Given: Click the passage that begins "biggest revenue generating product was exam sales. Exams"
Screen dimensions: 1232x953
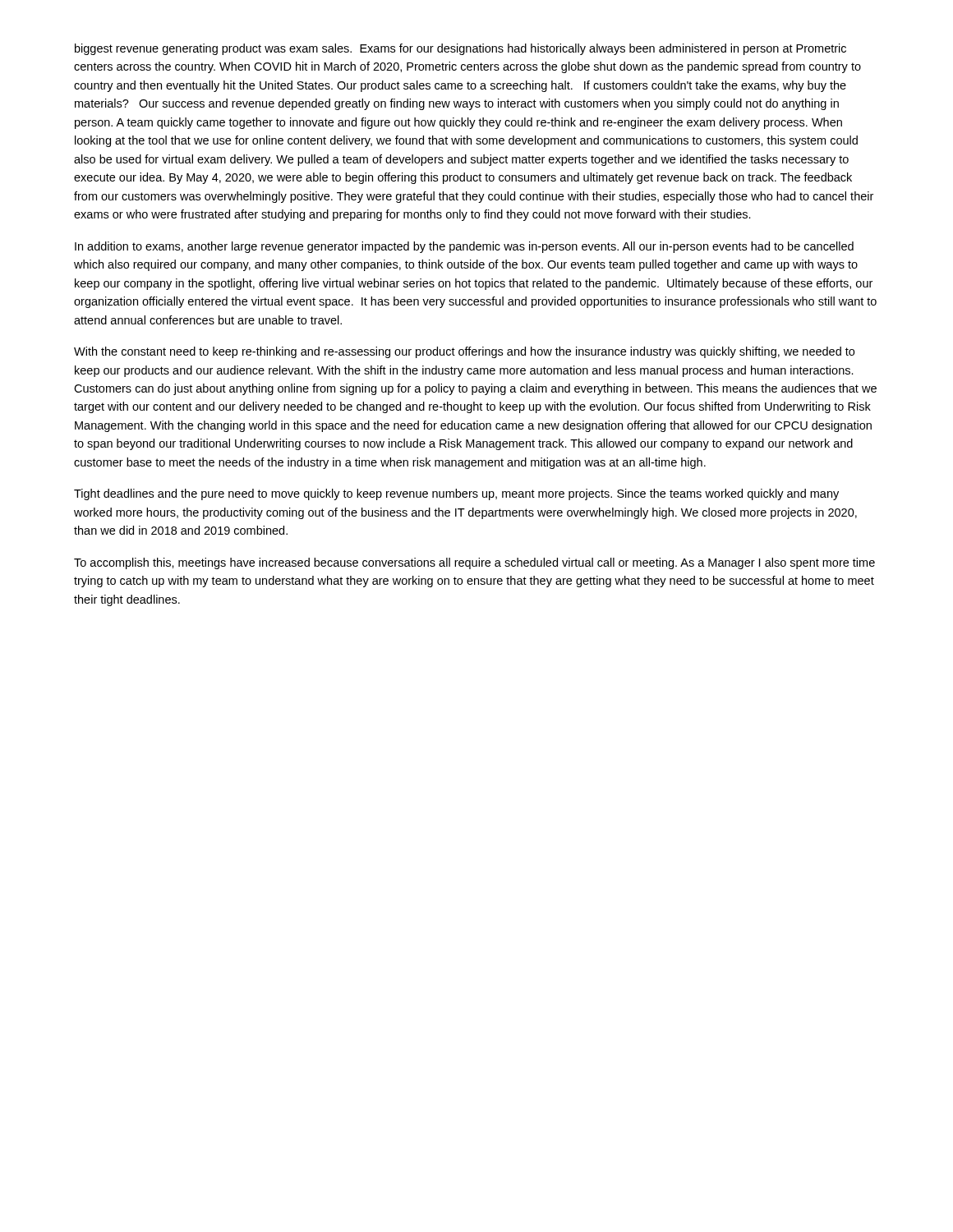Looking at the screenshot, I should click(474, 132).
